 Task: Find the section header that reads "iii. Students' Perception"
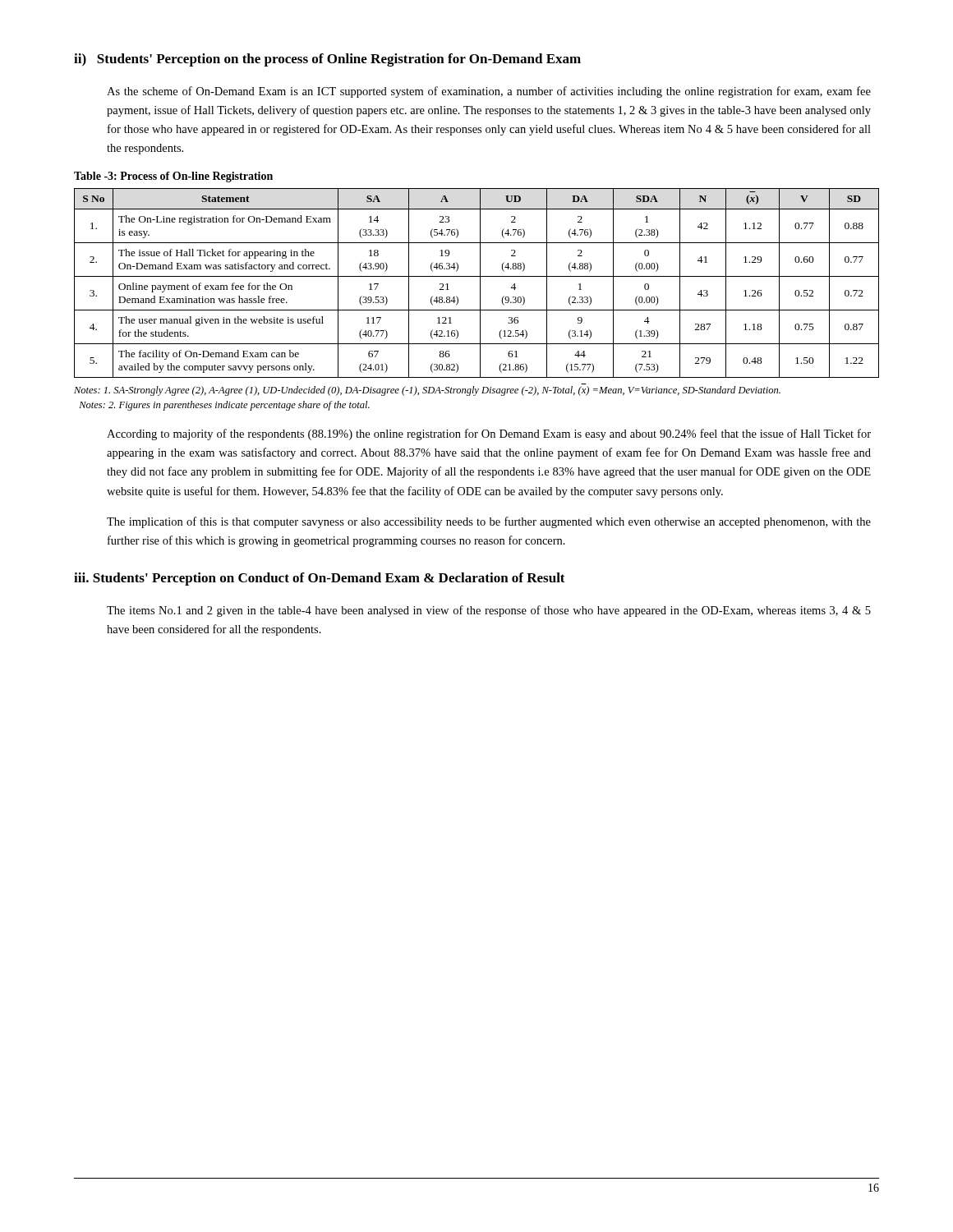click(x=319, y=578)
